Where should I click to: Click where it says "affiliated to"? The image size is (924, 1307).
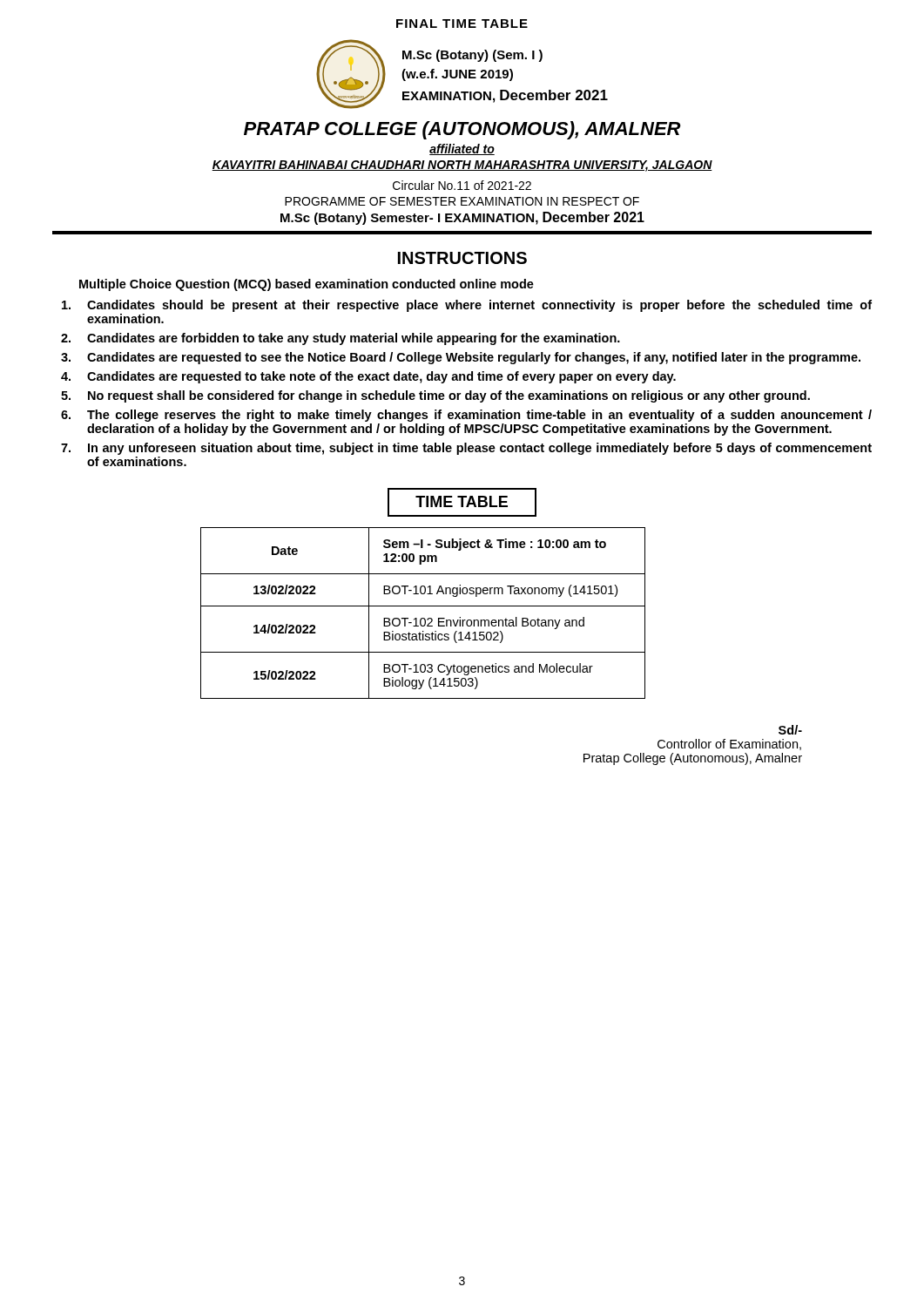(x=462, y=149)
